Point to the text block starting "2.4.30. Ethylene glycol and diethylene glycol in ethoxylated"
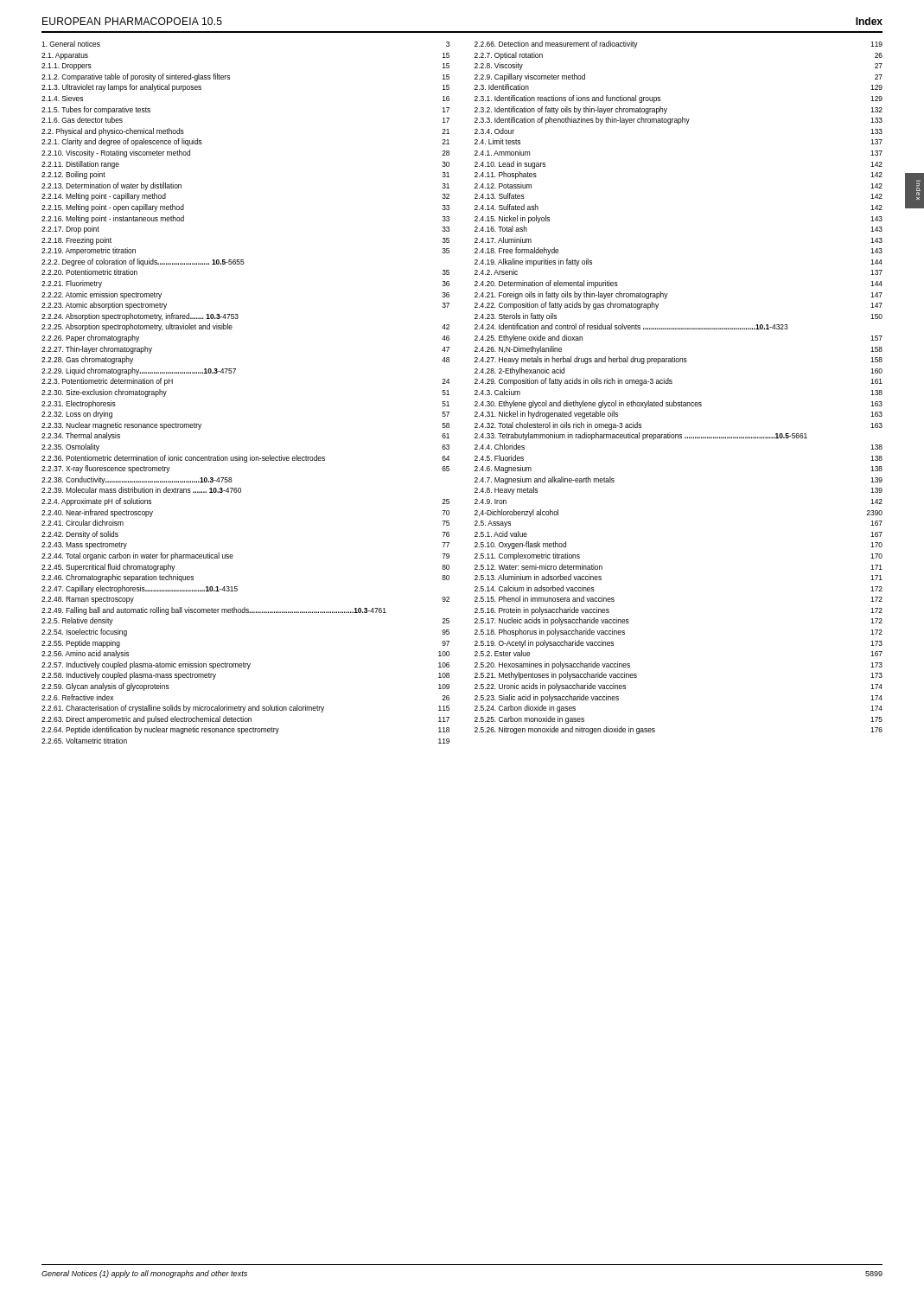Viewport: 924px width, 1297px height. pos(678,404)
